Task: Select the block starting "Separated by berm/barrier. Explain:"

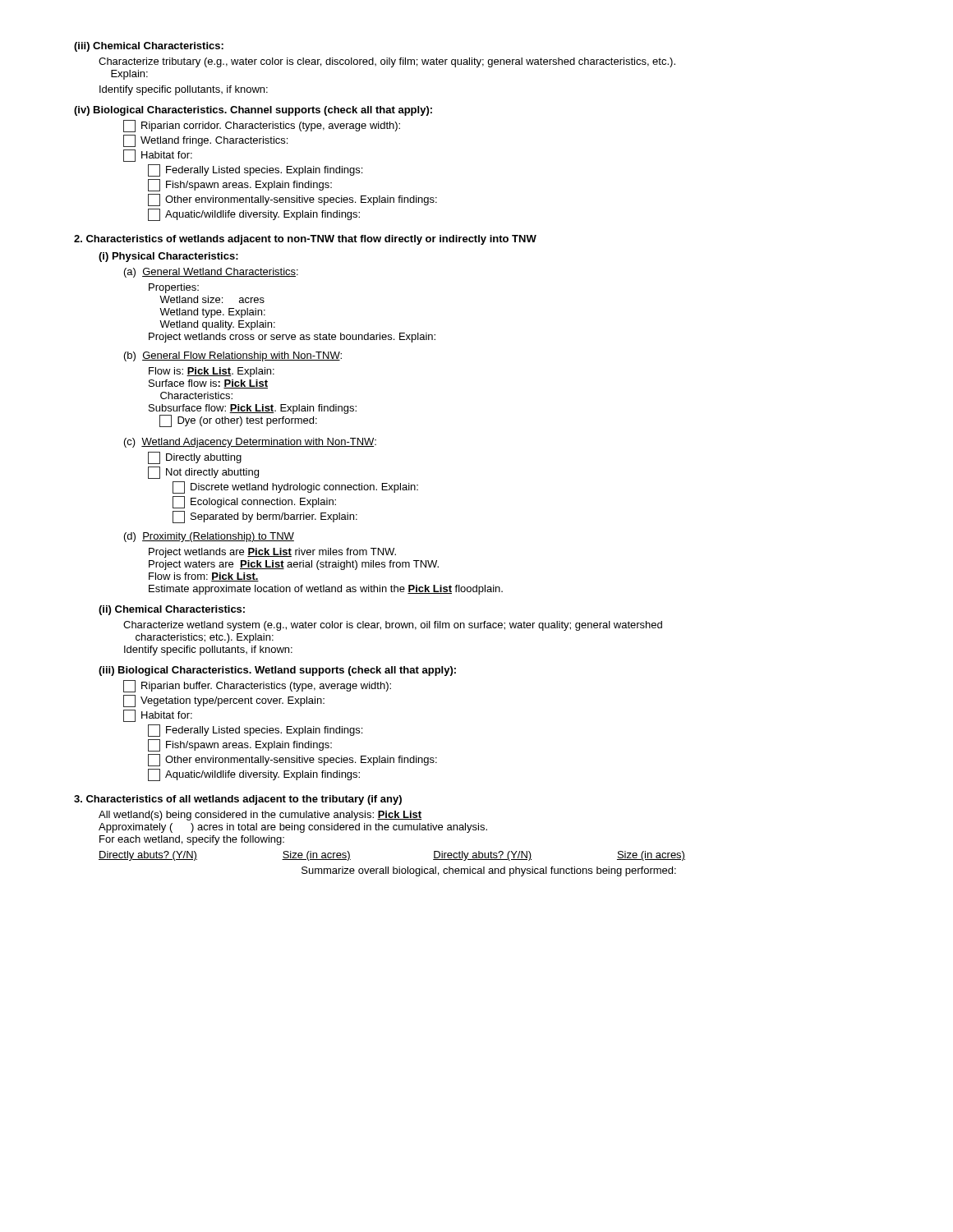Action: 265,517
